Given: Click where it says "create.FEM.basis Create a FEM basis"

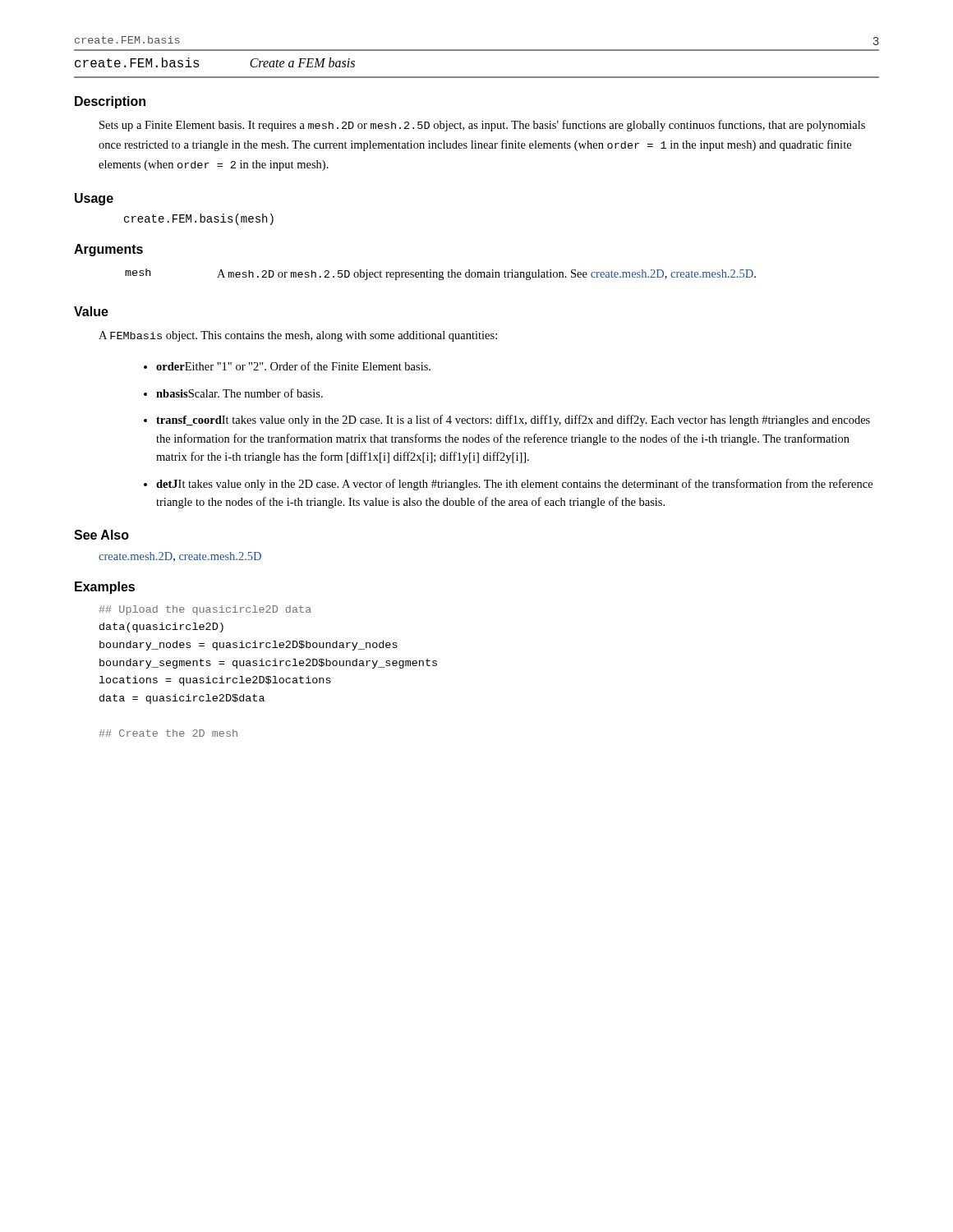Looking at the screenshot, I should point(133,63).
